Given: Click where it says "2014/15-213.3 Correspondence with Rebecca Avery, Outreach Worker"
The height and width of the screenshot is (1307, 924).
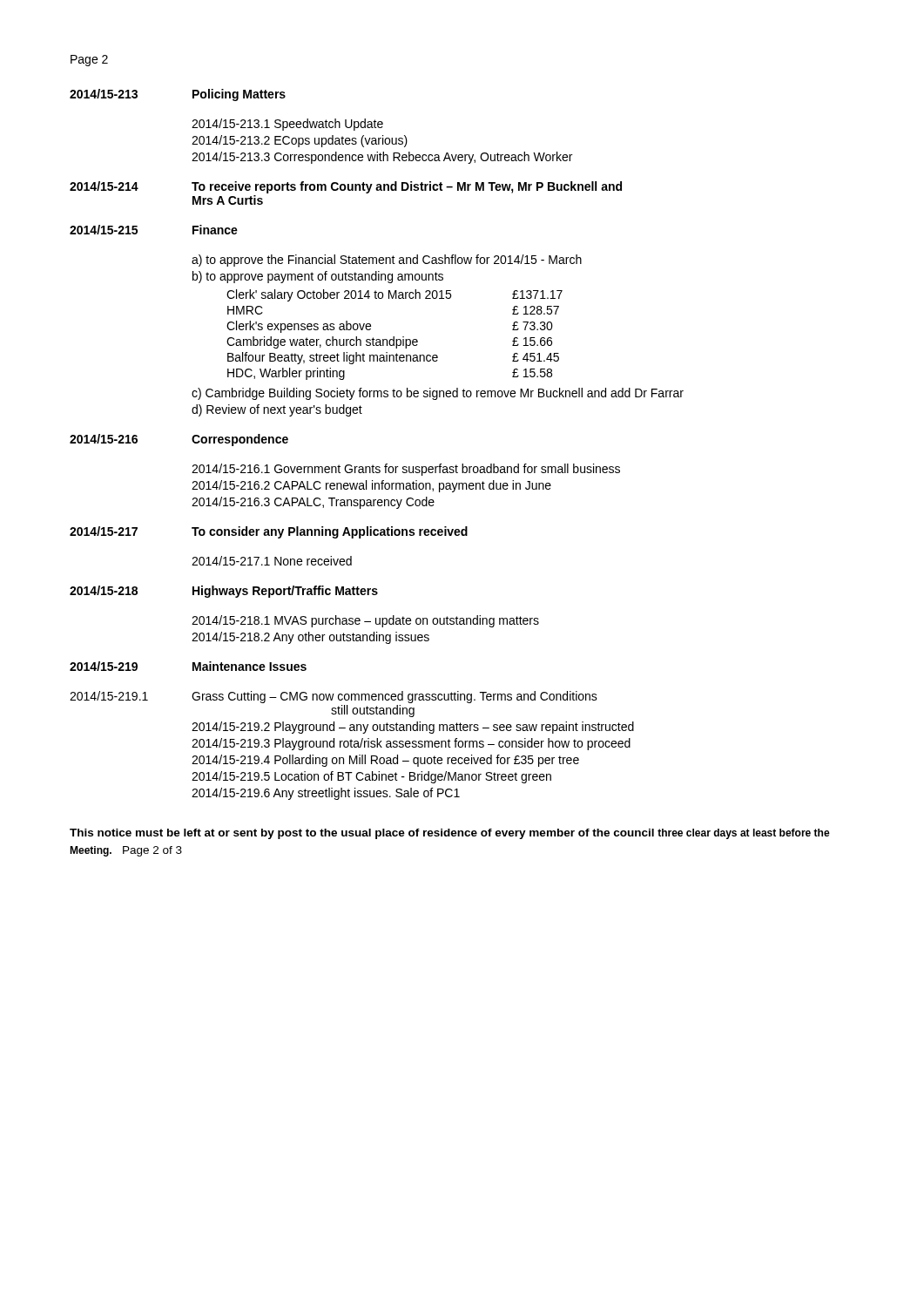Looking at the screenshot, I should point(382,157).
